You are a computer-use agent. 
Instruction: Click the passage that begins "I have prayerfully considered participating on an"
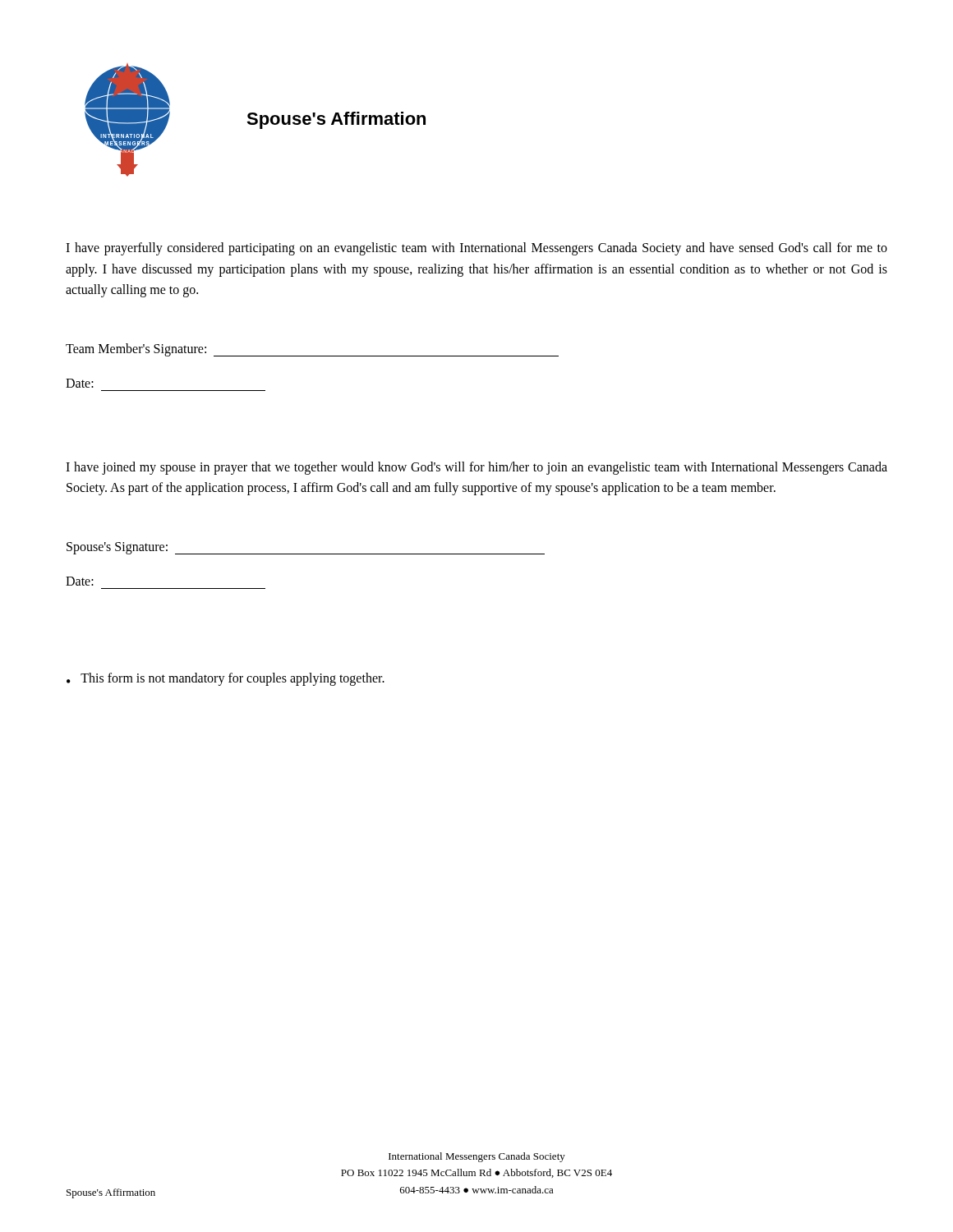pyautogui.click(x=476, y=269)
